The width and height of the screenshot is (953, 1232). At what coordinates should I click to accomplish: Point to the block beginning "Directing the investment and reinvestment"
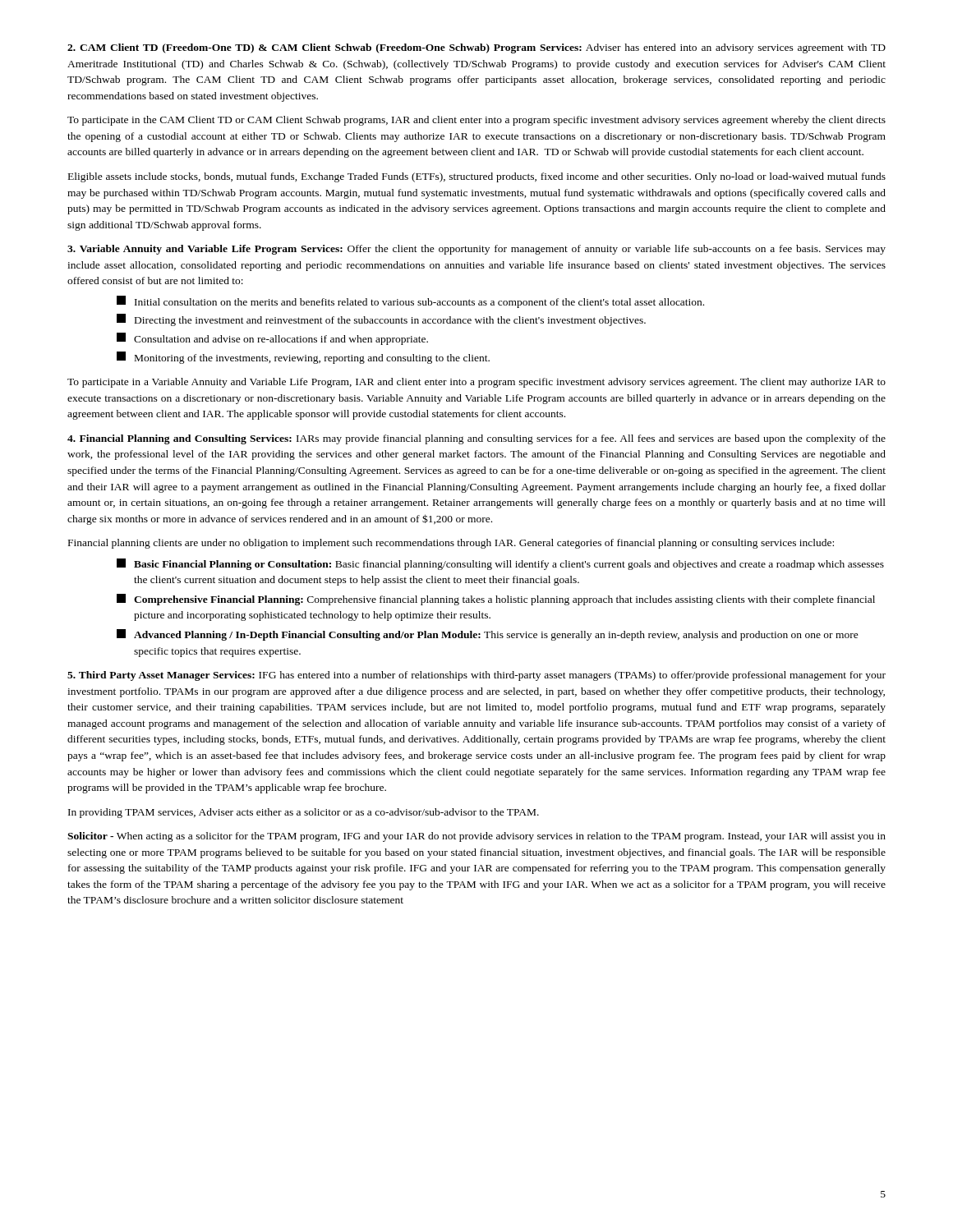[x=381, y=321]
